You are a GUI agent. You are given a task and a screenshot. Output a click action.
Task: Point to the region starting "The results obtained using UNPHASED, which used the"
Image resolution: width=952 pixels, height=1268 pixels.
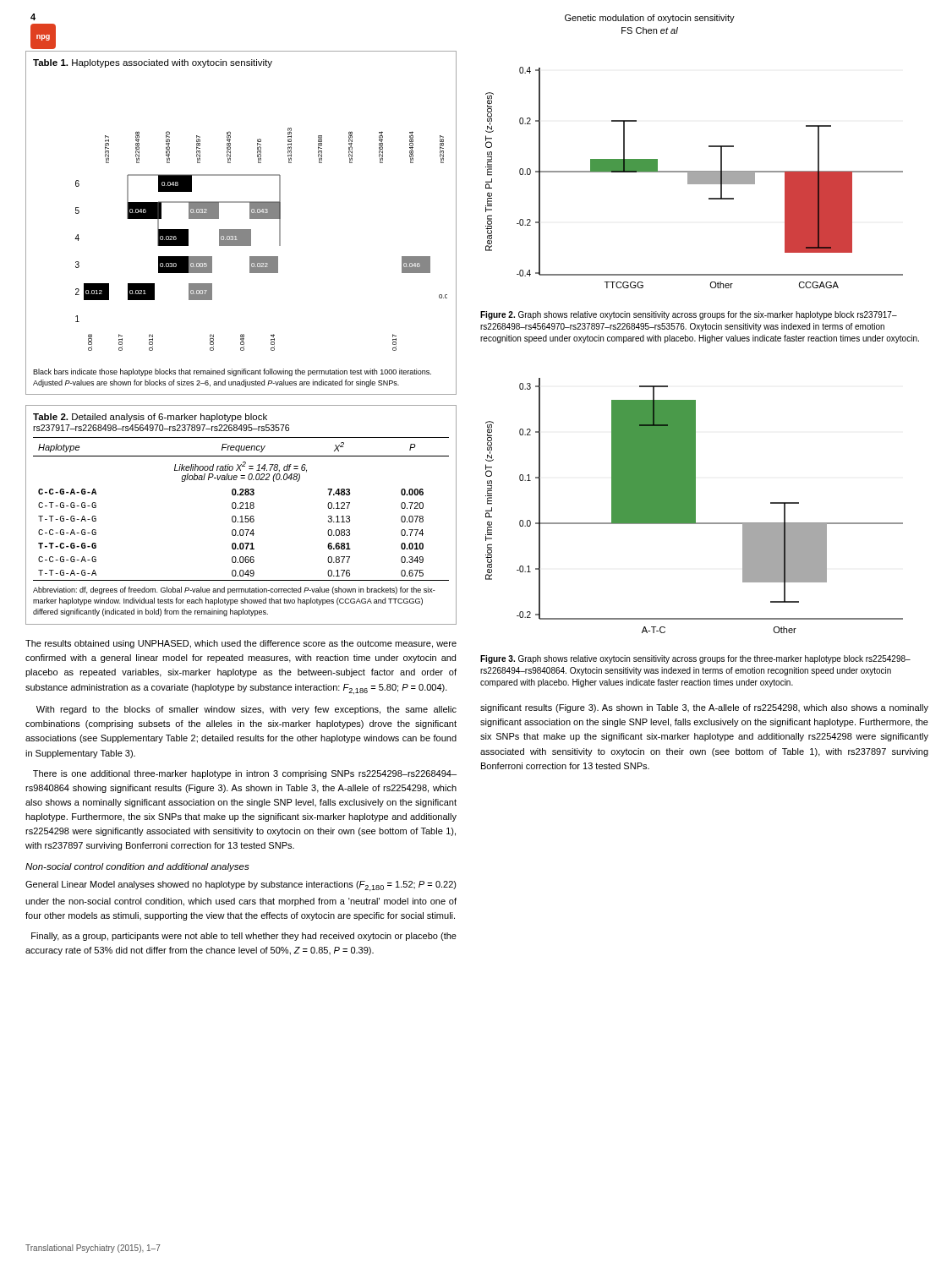[x=241, y=667]
